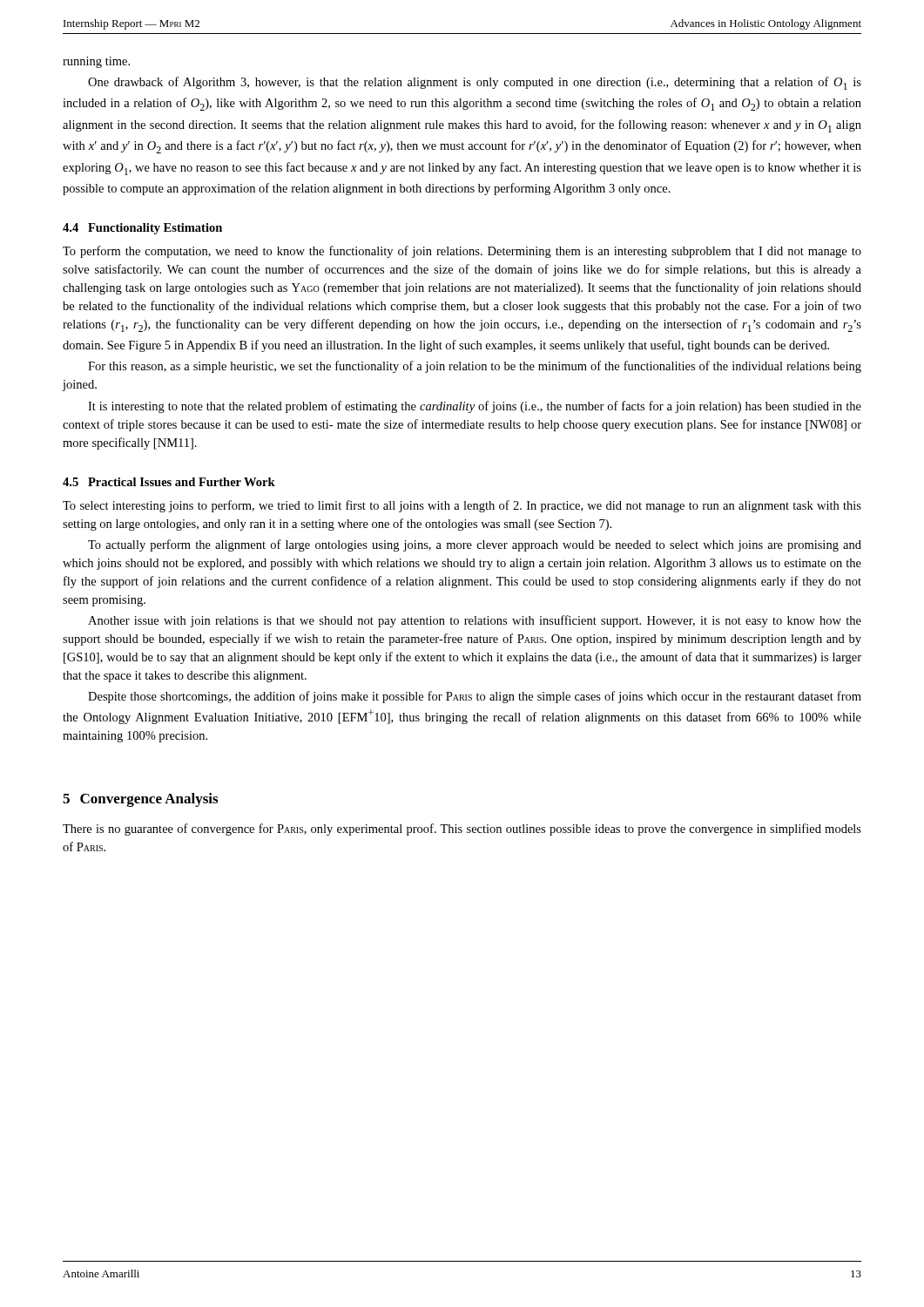Select the region starting "Despite those shortcomings, the addition of joins make"
Image resolution: width=924 pixels, height=1307 pixels.
[462, 716]
